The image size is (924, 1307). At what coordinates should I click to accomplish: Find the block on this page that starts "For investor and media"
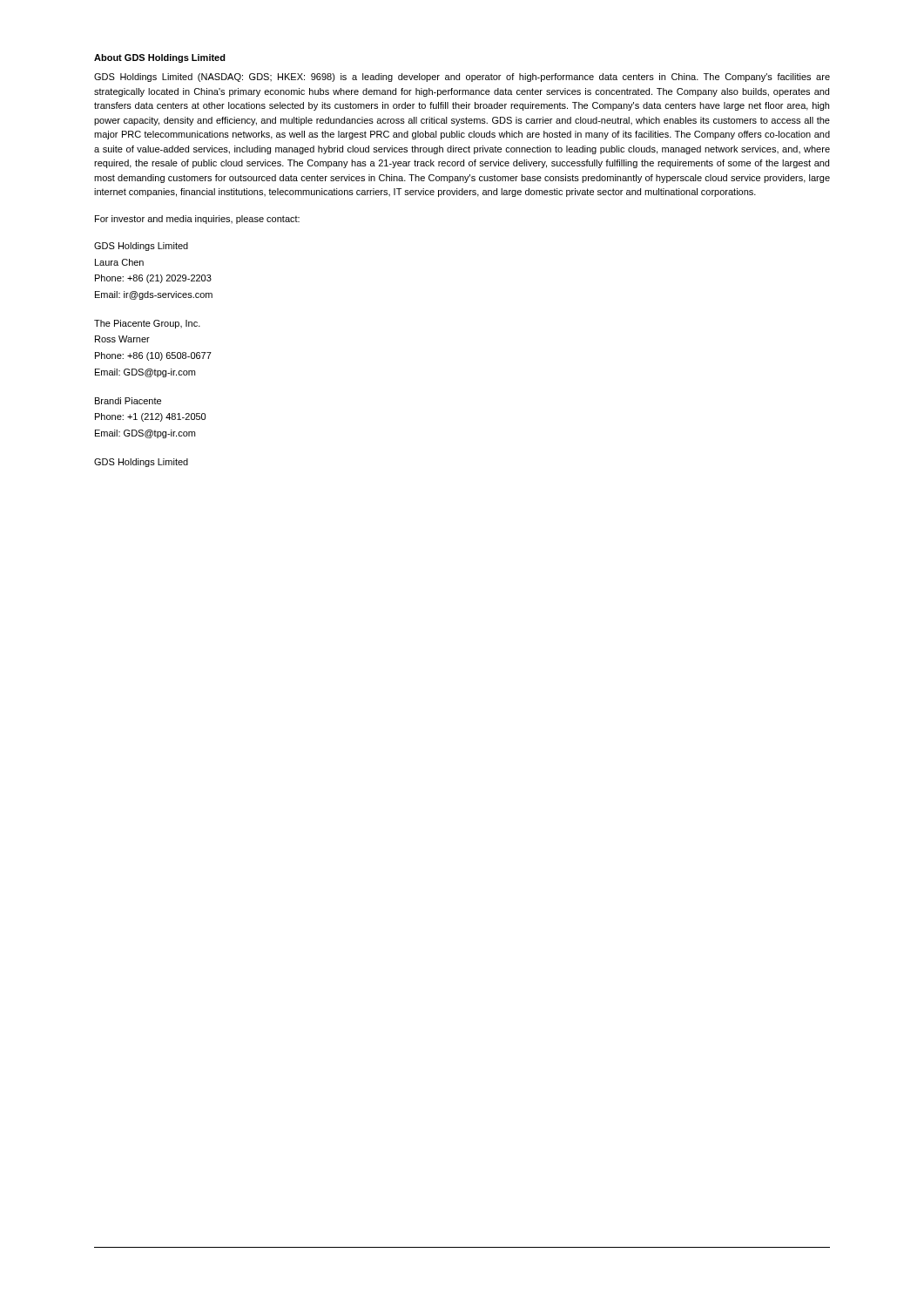(197, 218)
